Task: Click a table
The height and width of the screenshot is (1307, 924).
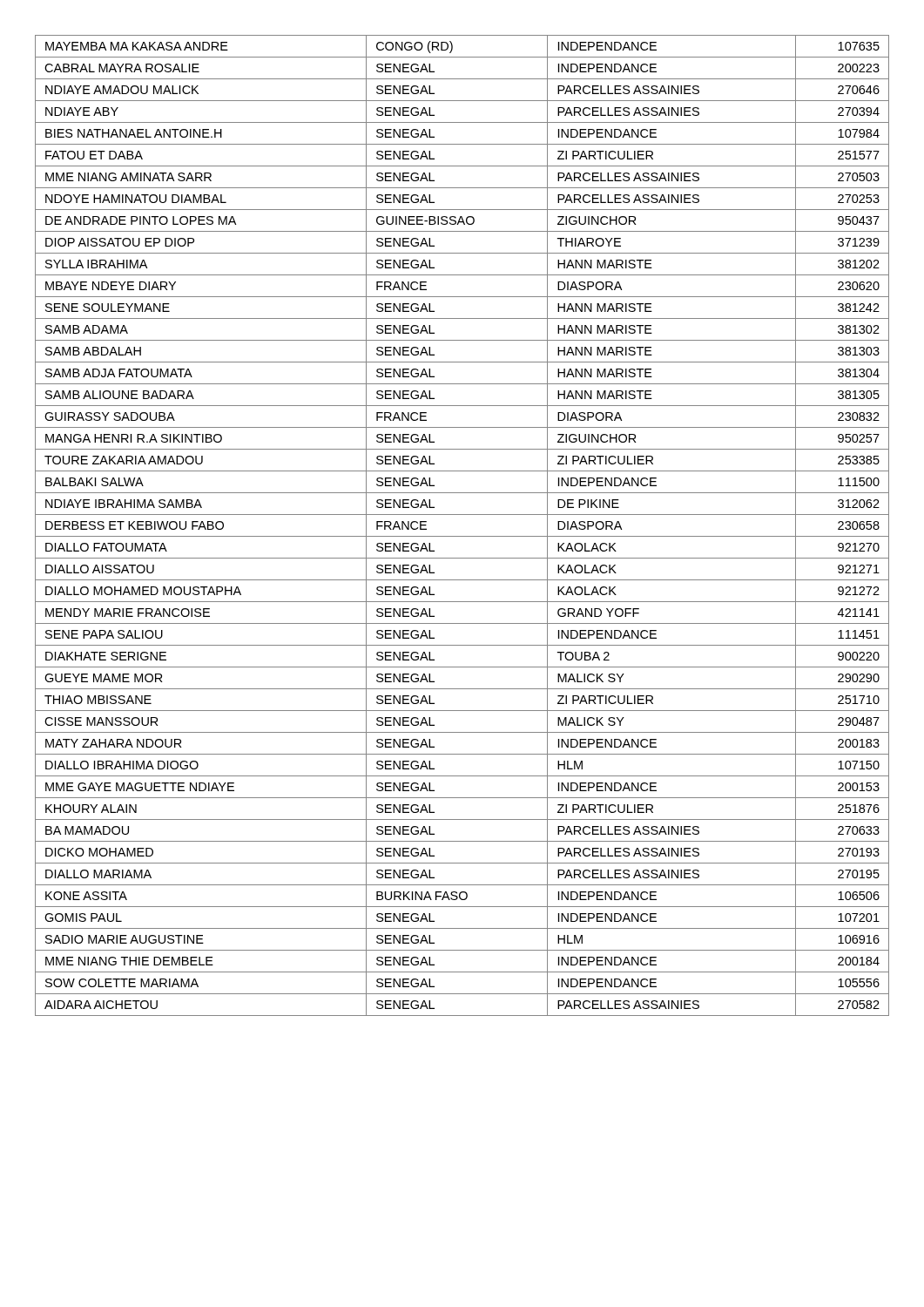Action: pyautogui.click(x=462, y=525)
